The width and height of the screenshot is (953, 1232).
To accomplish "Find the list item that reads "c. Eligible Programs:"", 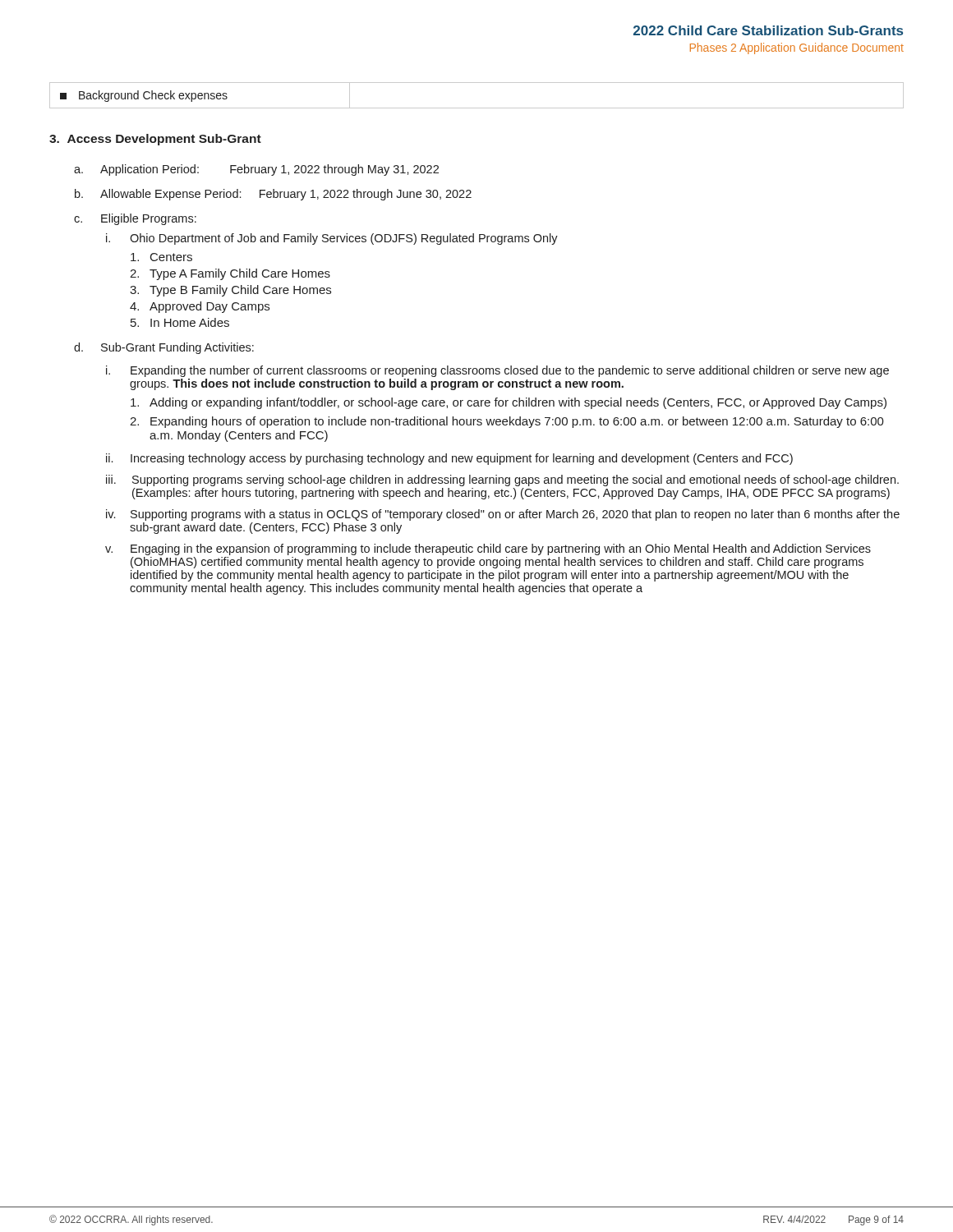I will (135, 219).
